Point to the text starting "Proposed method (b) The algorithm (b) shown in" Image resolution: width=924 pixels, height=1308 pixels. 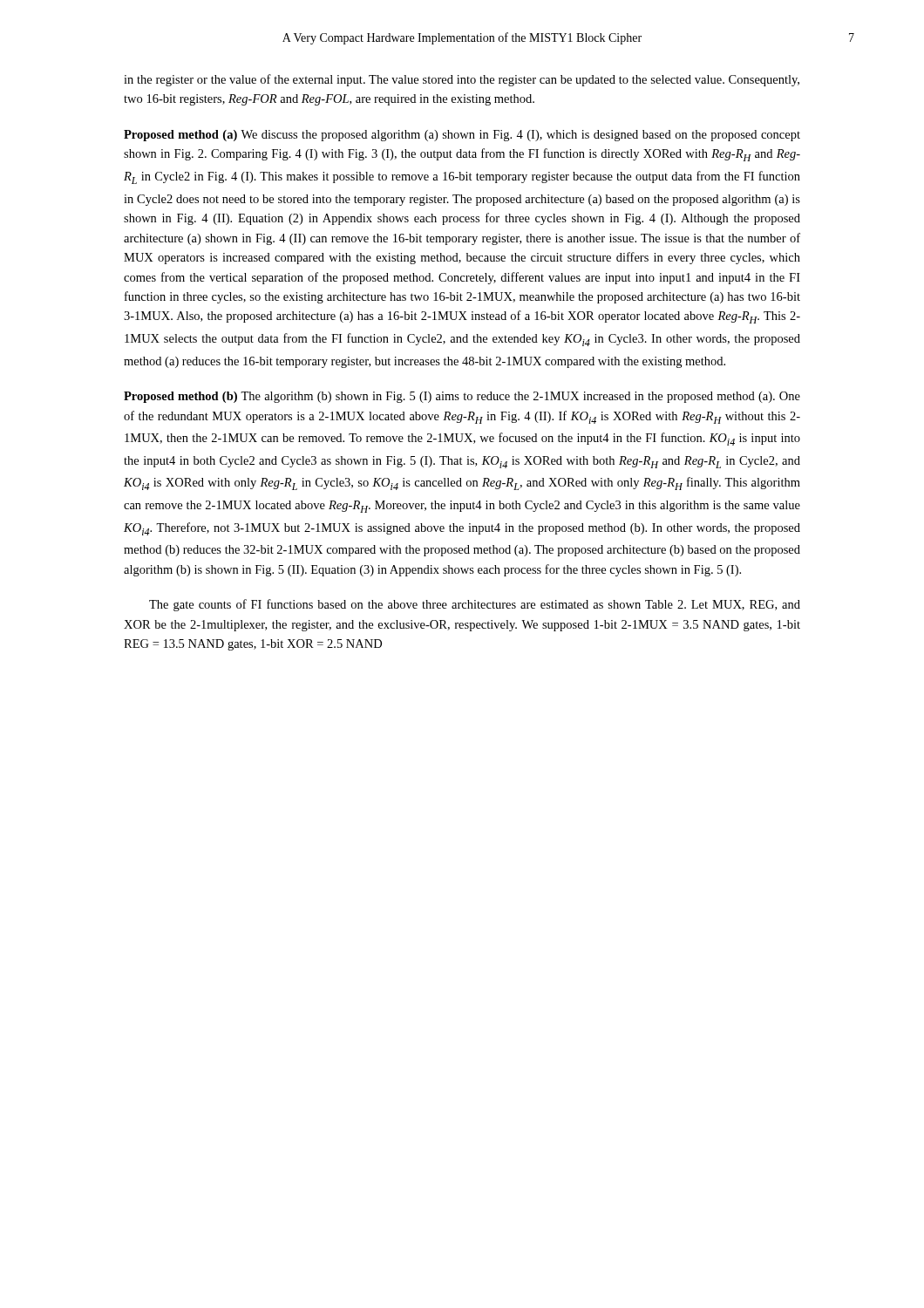pos(462,483)
